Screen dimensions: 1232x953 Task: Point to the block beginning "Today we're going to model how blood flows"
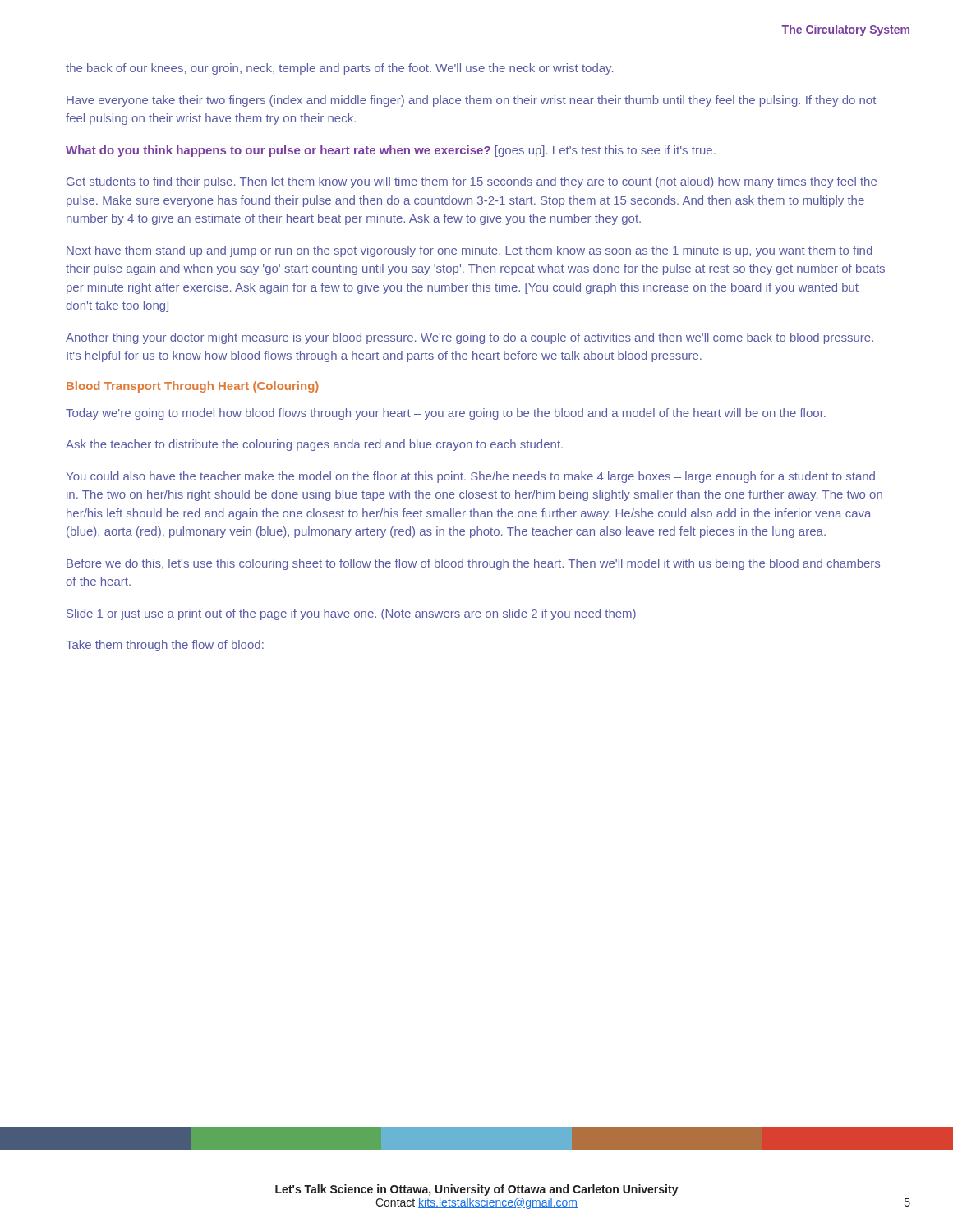coord(446,412)
